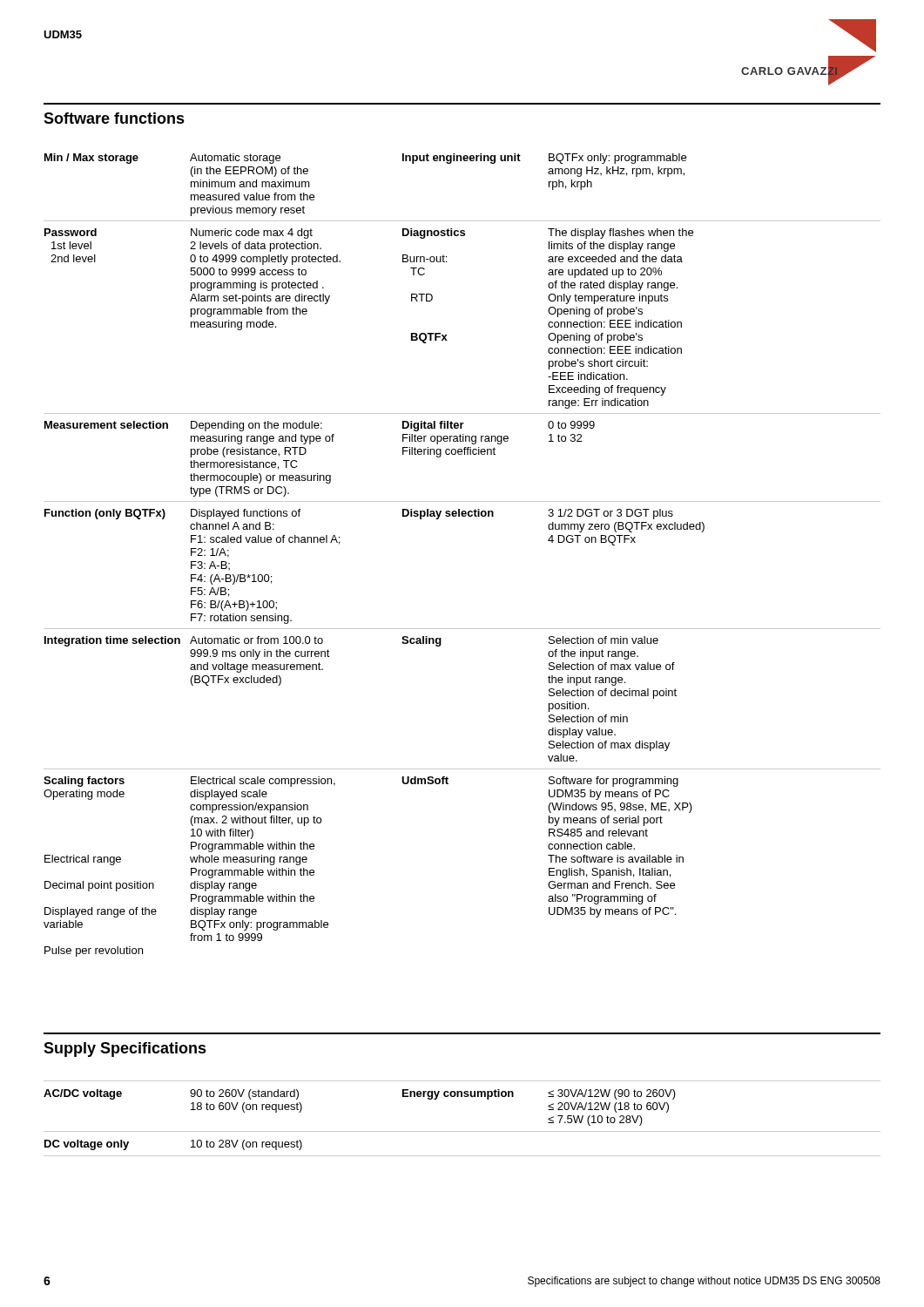Image resolution: width=924 pixels, height=1307 pixels.
Task: Click on the table containing "Numeric code max 4 dgt"
Action: click(x=462, y=554)
